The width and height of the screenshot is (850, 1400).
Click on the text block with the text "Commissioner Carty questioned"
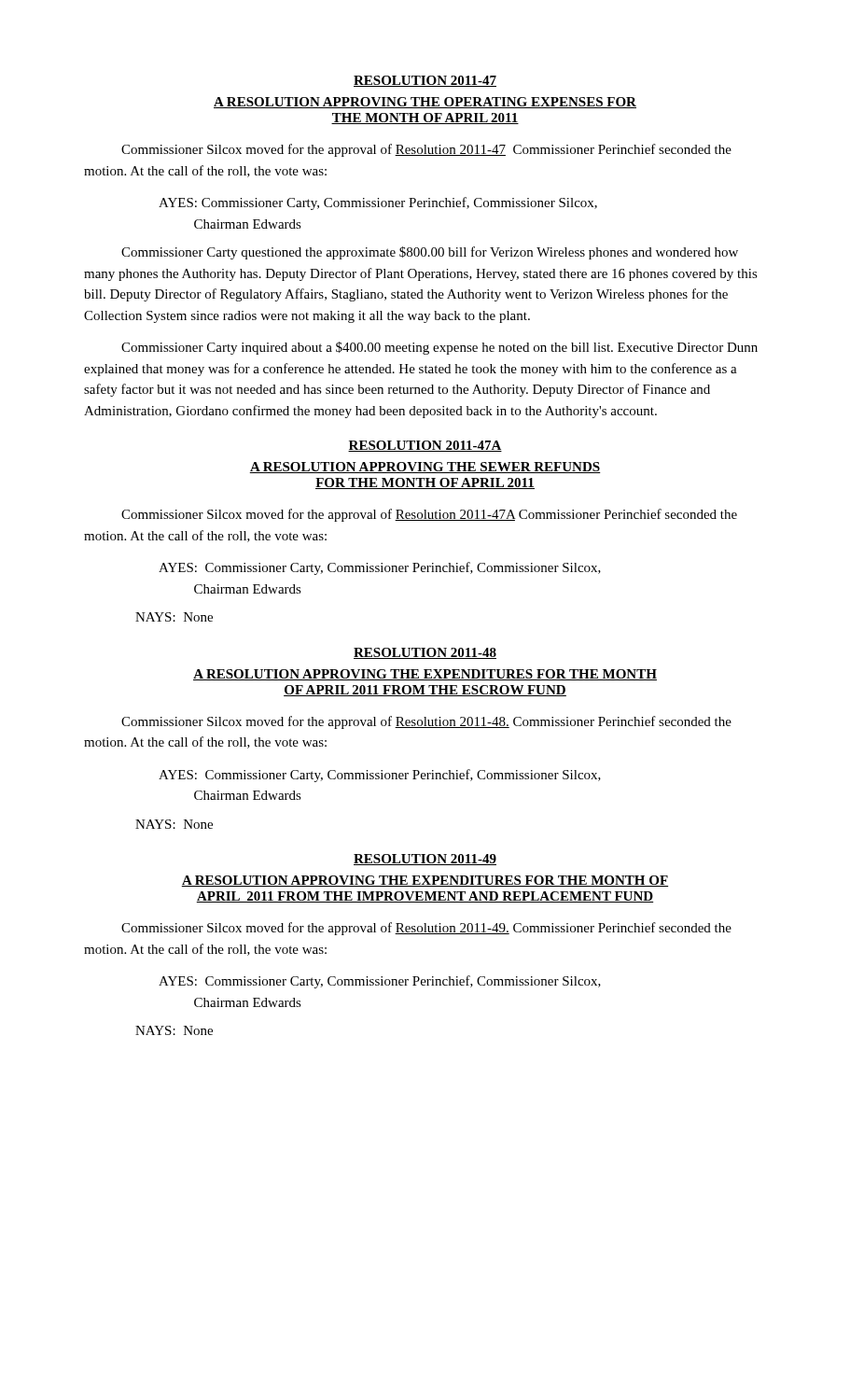point(421,284)
